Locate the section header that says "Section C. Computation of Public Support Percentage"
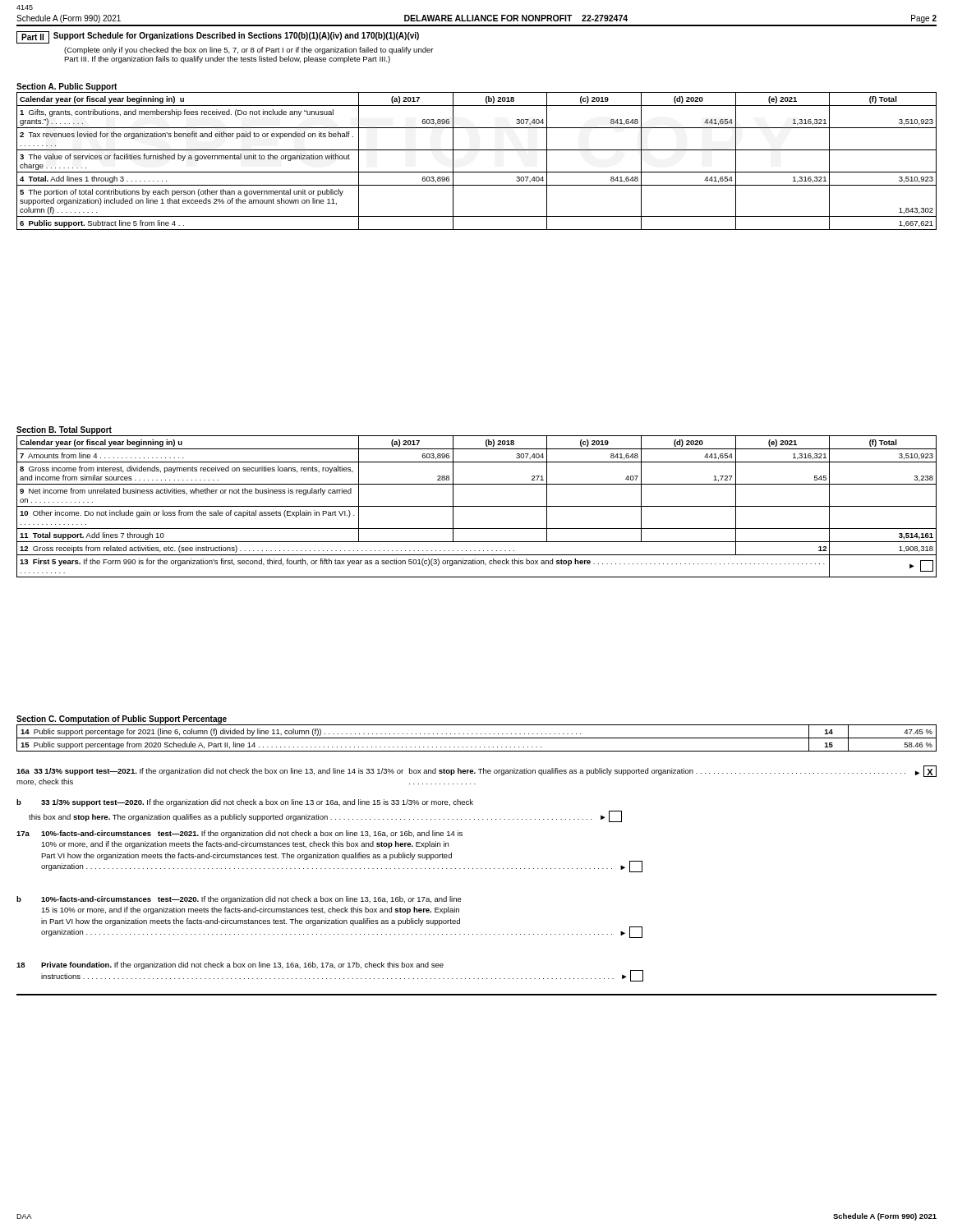 [122, 719]
